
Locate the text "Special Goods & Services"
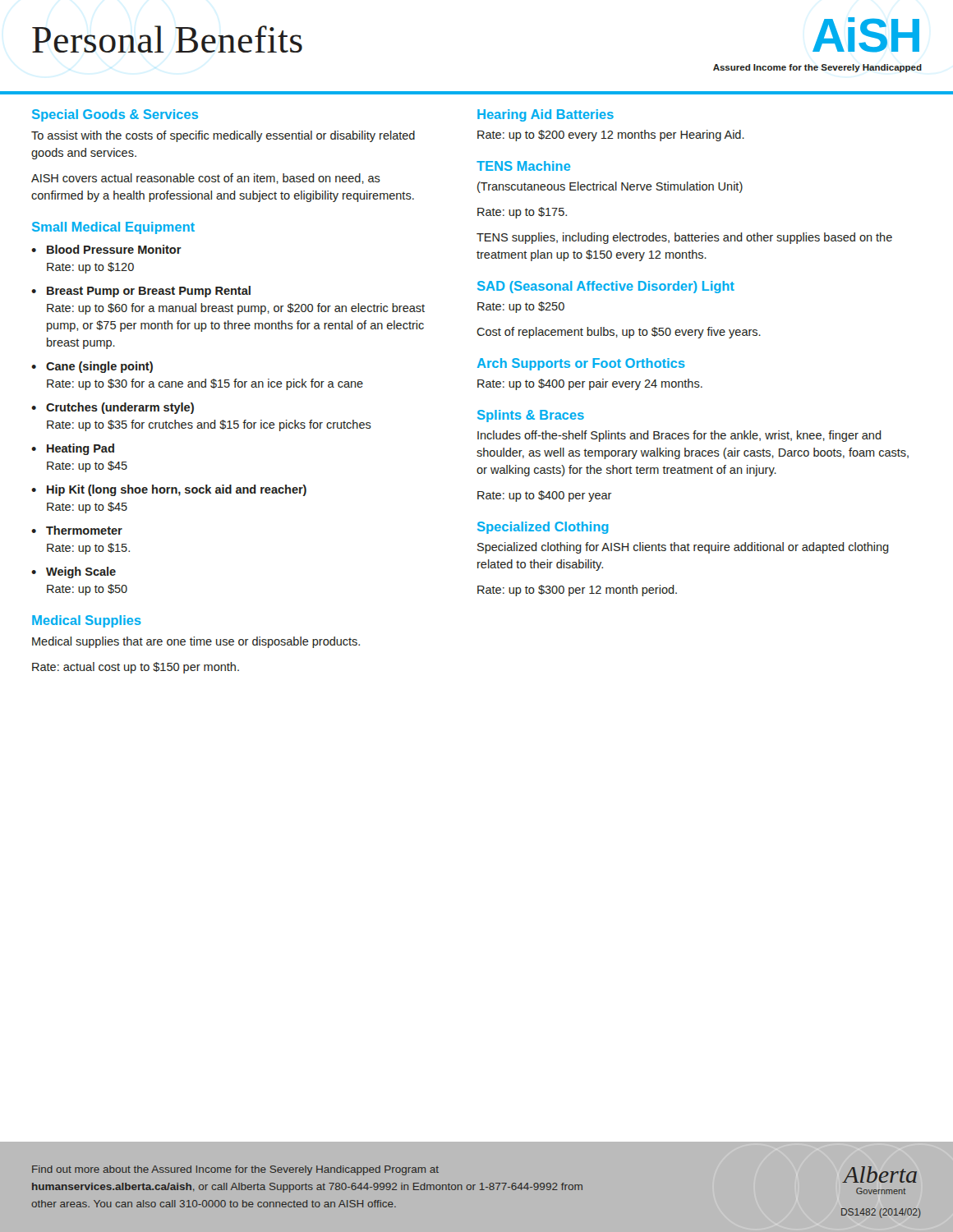pos(115,114)
